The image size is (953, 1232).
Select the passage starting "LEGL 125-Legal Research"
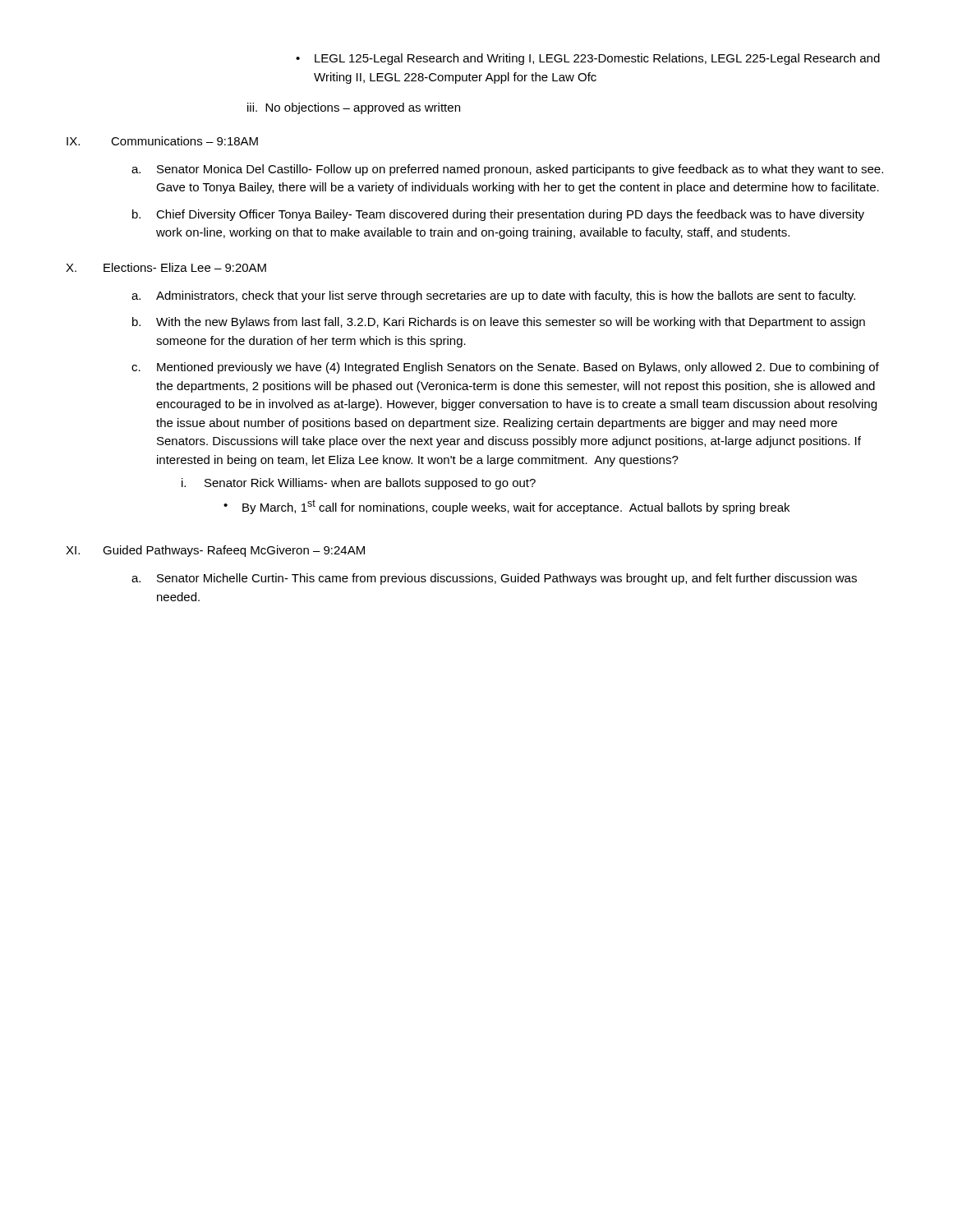click(597, 67)
